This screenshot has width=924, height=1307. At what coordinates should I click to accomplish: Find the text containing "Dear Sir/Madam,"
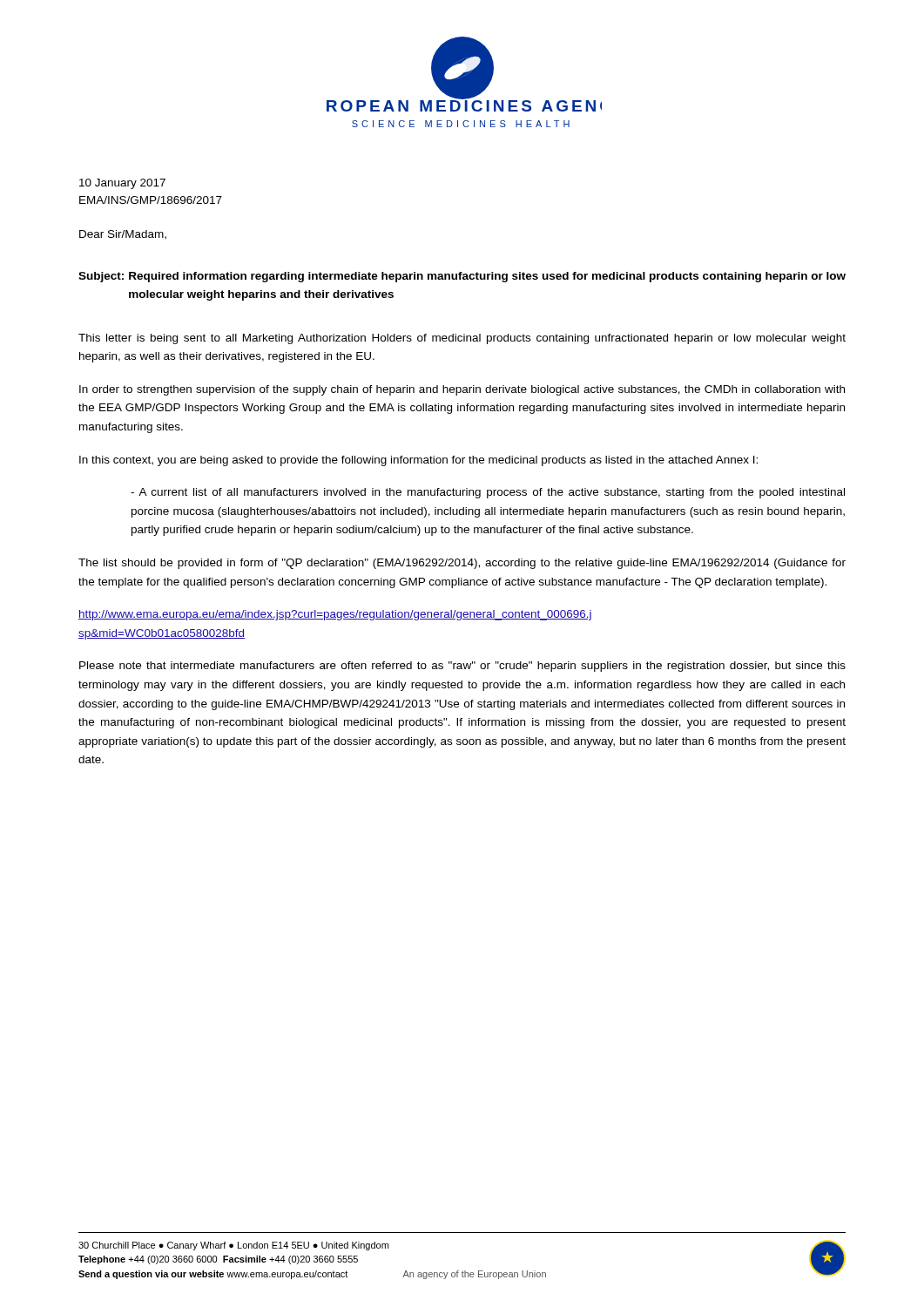pos(123,234)
